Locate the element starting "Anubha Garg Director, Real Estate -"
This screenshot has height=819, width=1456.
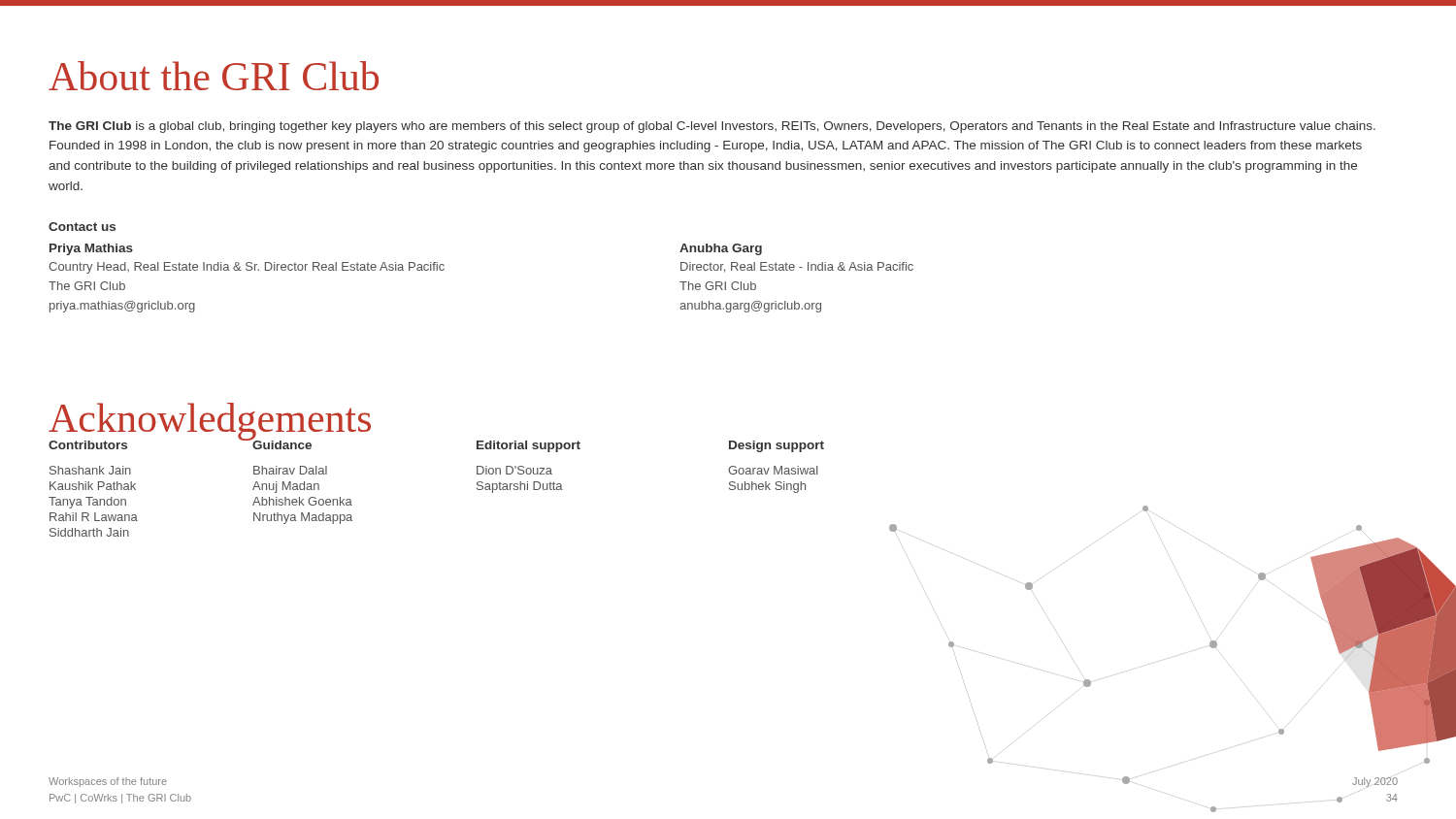[721, 249]
